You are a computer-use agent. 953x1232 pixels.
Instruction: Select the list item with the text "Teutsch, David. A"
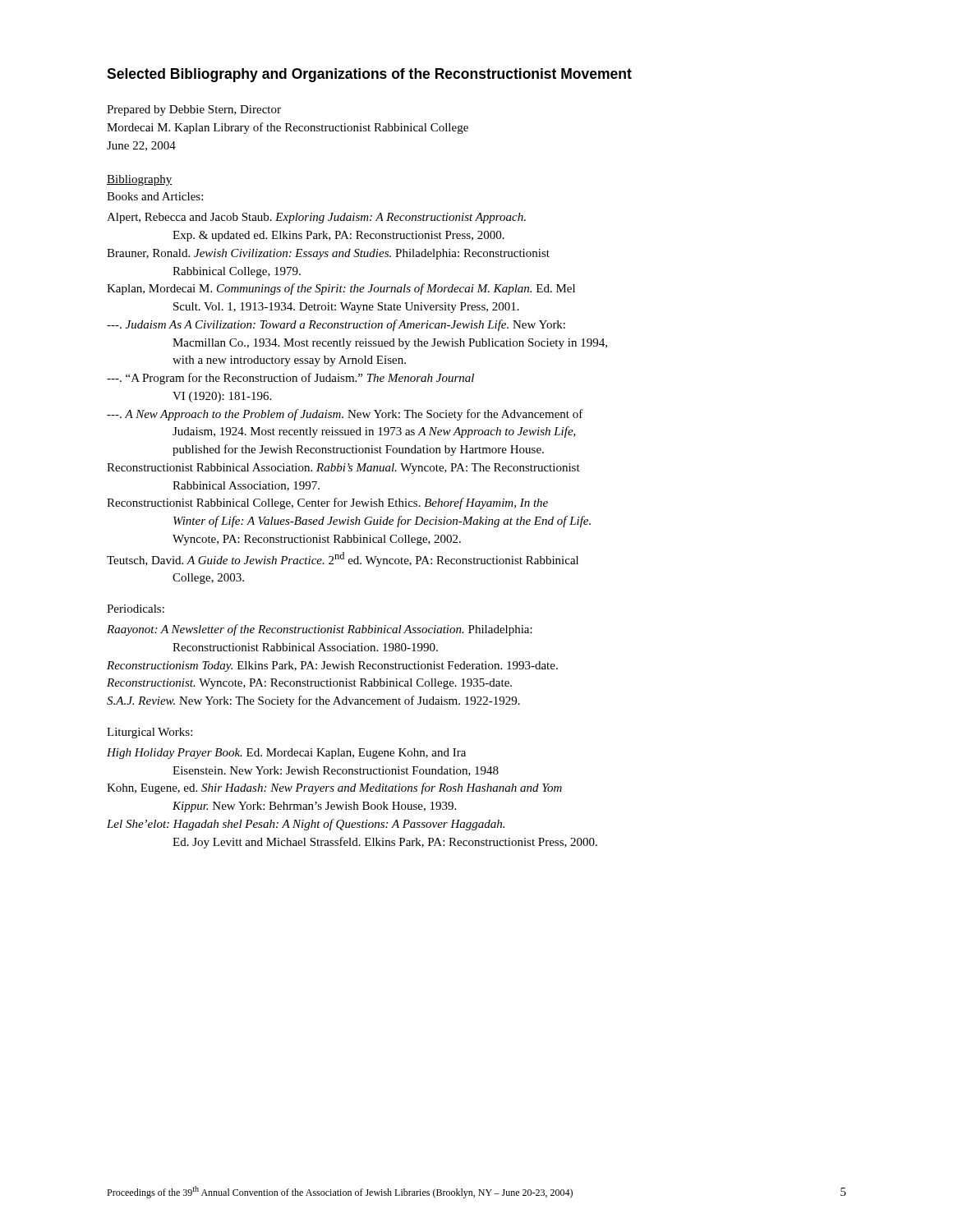pyautogui.click(x=476, y=568)
